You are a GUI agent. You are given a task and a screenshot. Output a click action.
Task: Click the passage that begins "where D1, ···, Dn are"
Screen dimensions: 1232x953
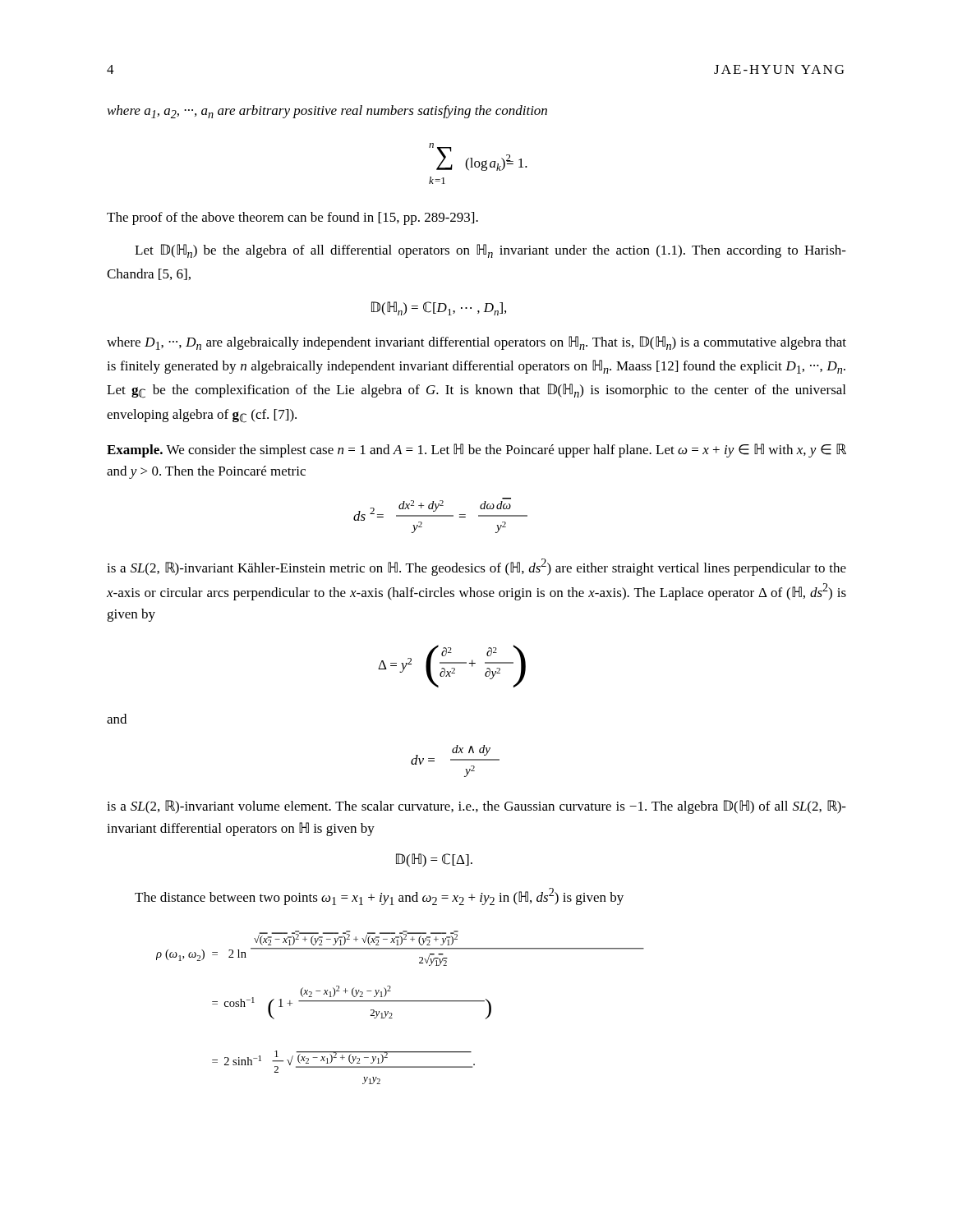click(x=476, y=380)
